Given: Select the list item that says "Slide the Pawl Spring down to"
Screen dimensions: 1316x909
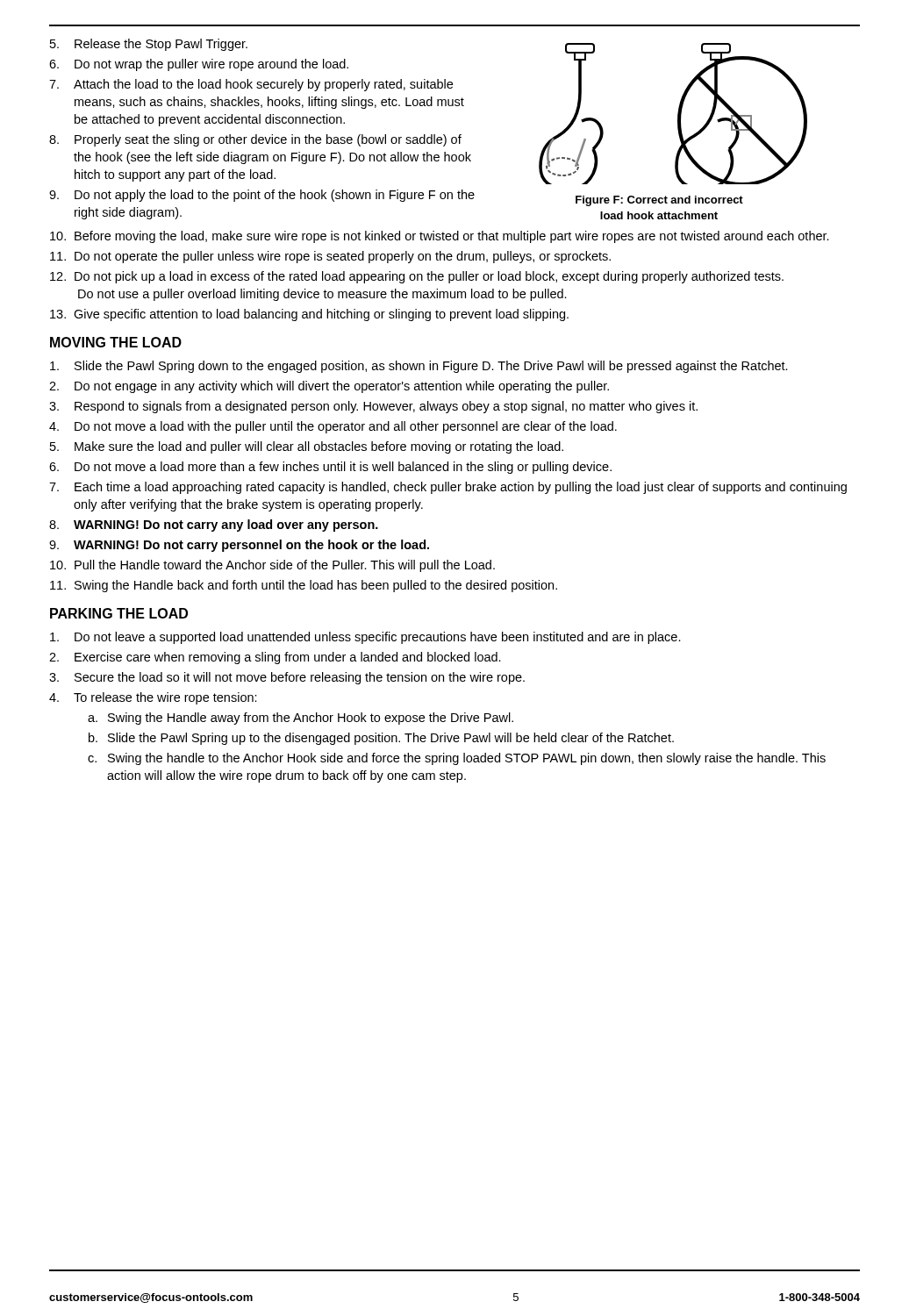Looking at the screenshot, I should (454, 366).
